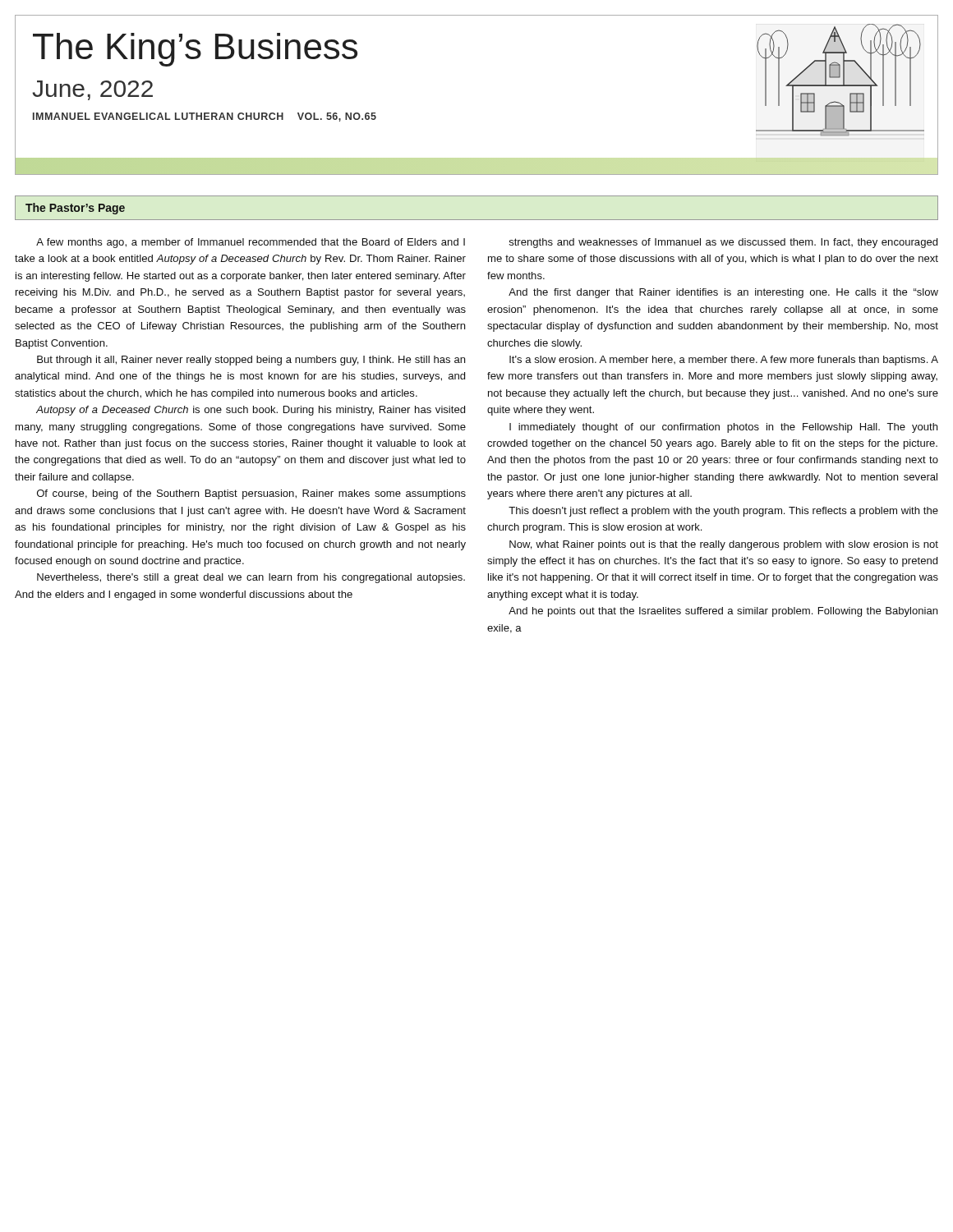Find "The Pastor’s Page" on this page

75,208
